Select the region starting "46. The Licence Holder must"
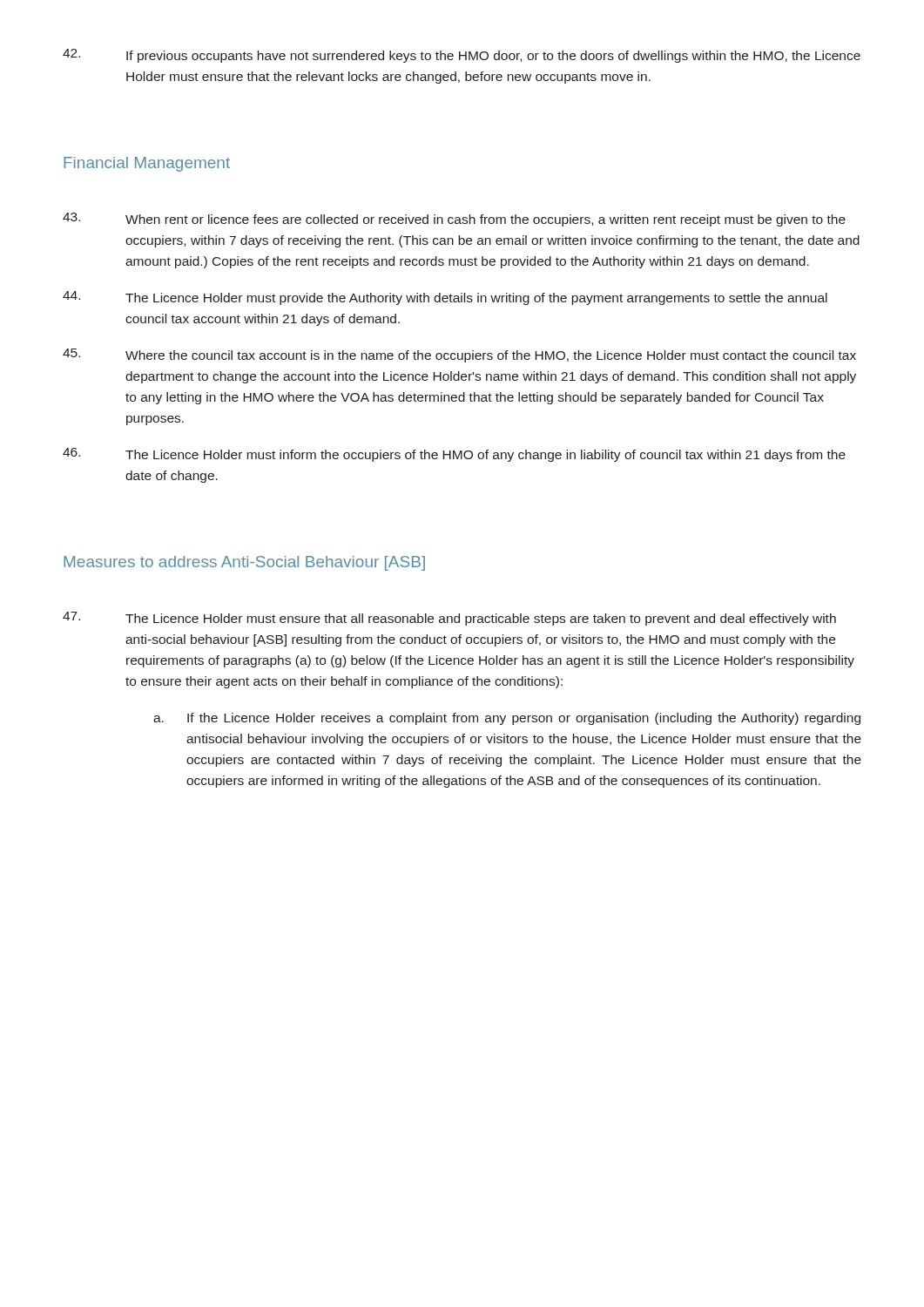 click(462, 465)
